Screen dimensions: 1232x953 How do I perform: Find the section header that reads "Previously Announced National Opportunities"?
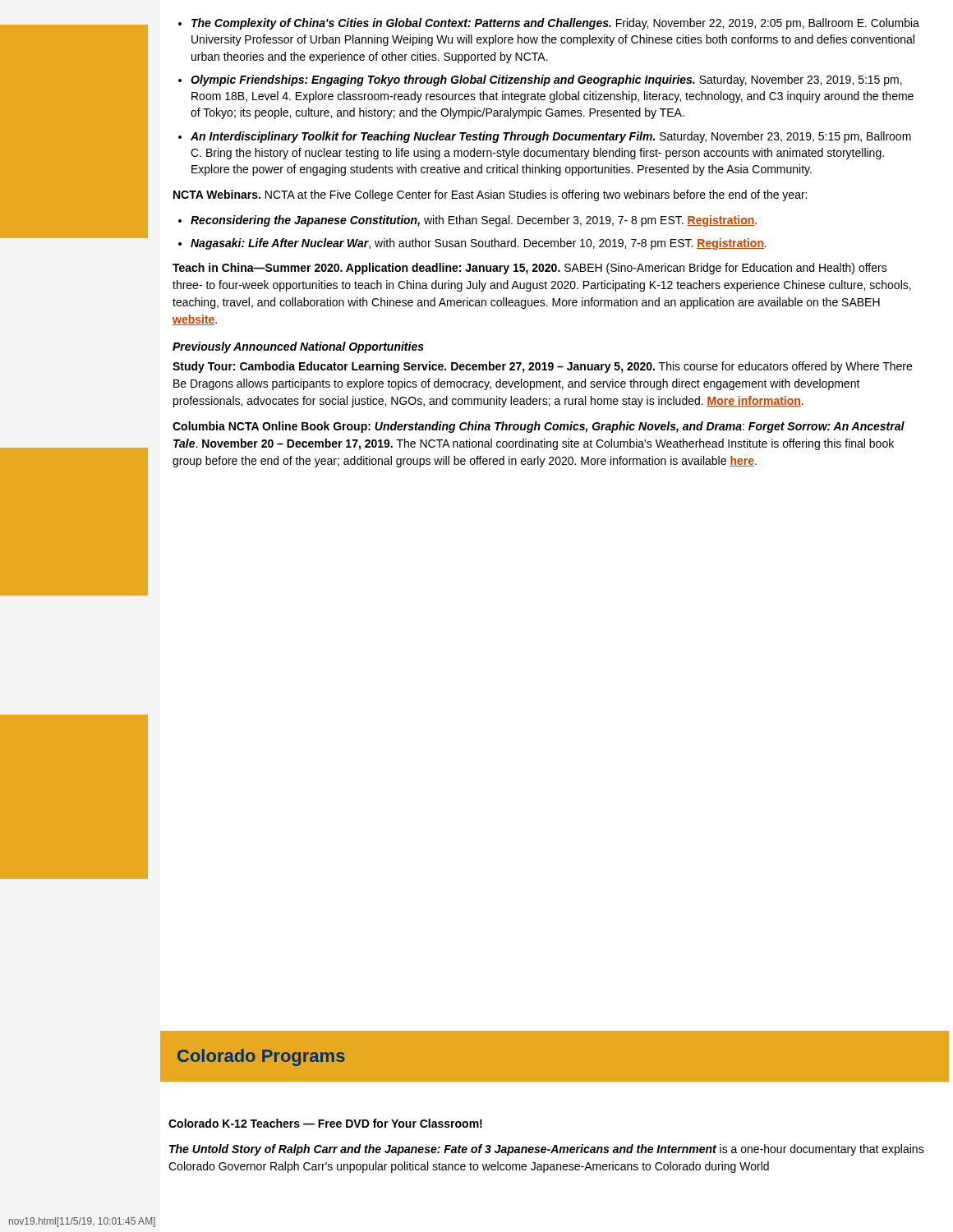point(298,347)
